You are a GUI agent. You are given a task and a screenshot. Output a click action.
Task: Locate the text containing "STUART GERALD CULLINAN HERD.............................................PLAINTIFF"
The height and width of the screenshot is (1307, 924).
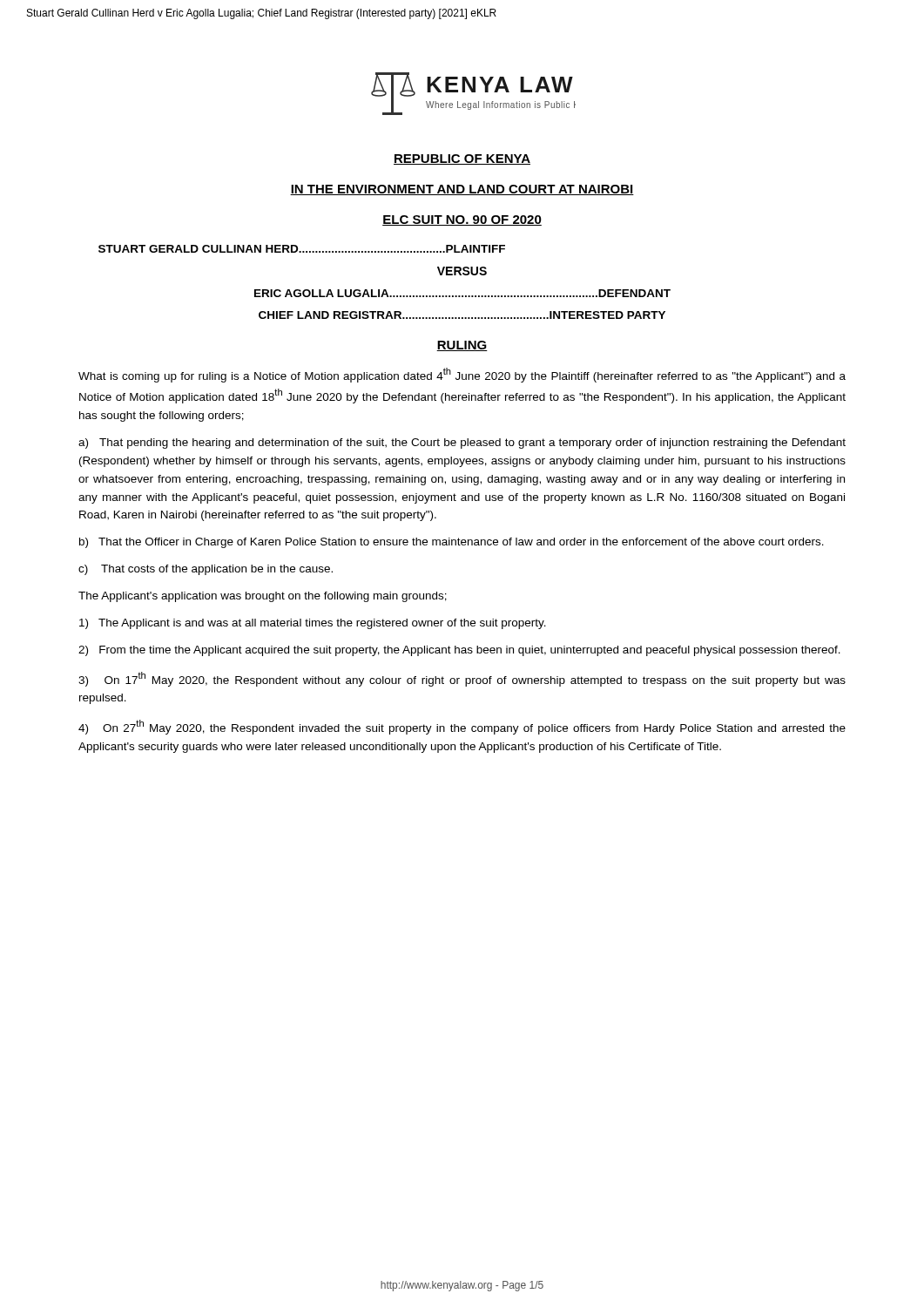pyautogui.click(x=292, y=249)
